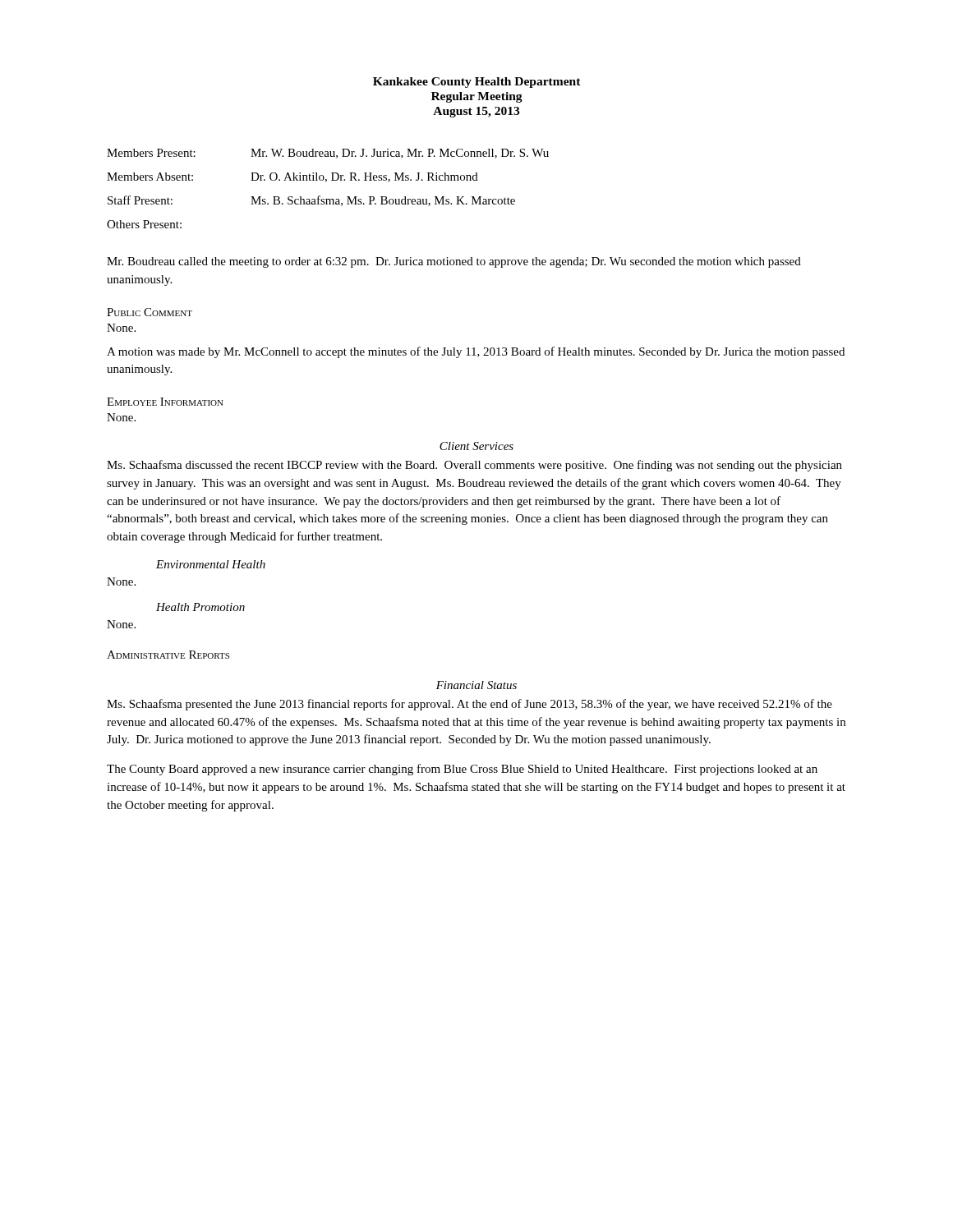
Task: Find the section header that says "Public Comment"
Action: pyautogui.click(x=150, y=312)
